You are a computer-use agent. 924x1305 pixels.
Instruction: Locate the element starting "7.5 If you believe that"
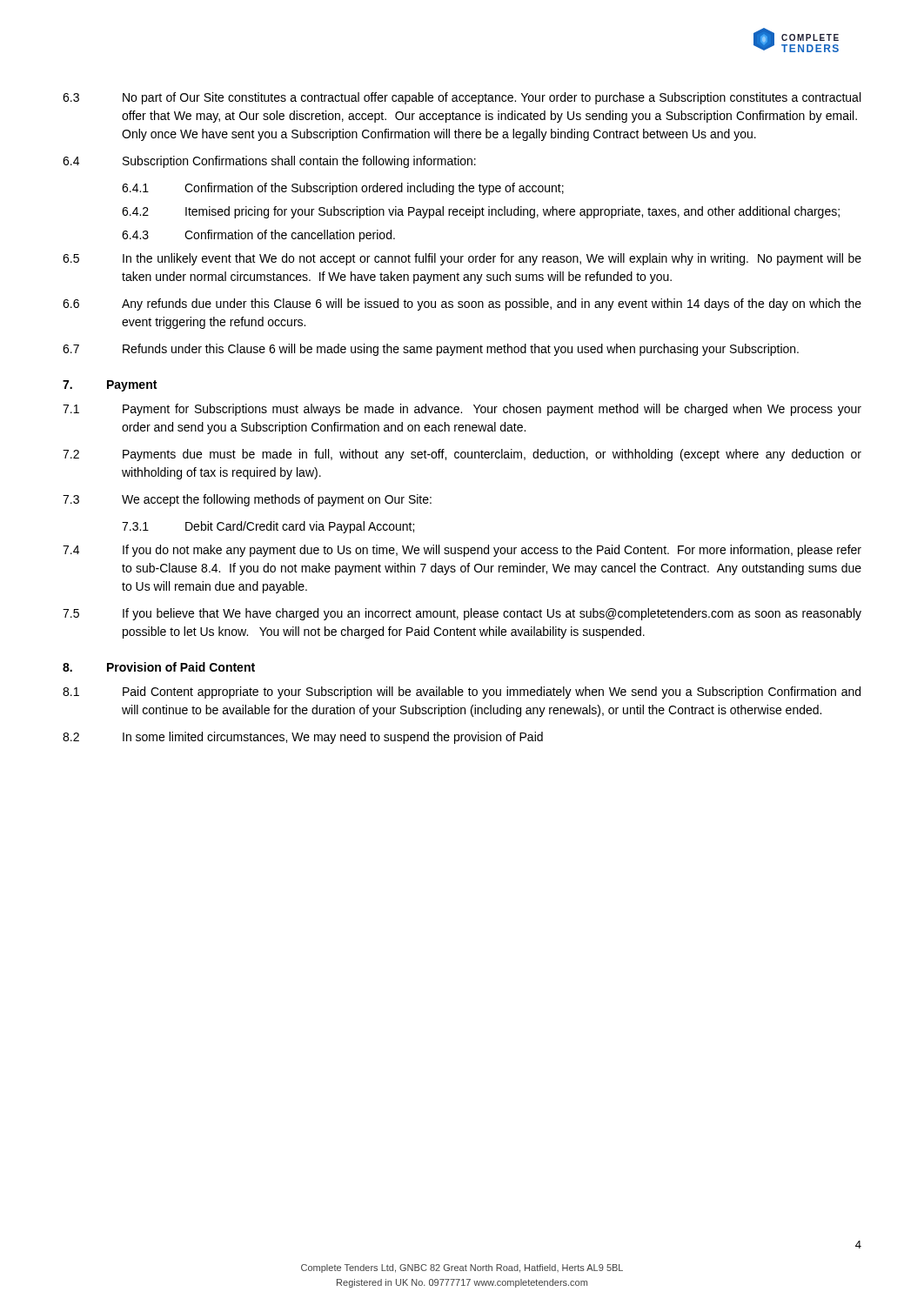coord(462,623)
